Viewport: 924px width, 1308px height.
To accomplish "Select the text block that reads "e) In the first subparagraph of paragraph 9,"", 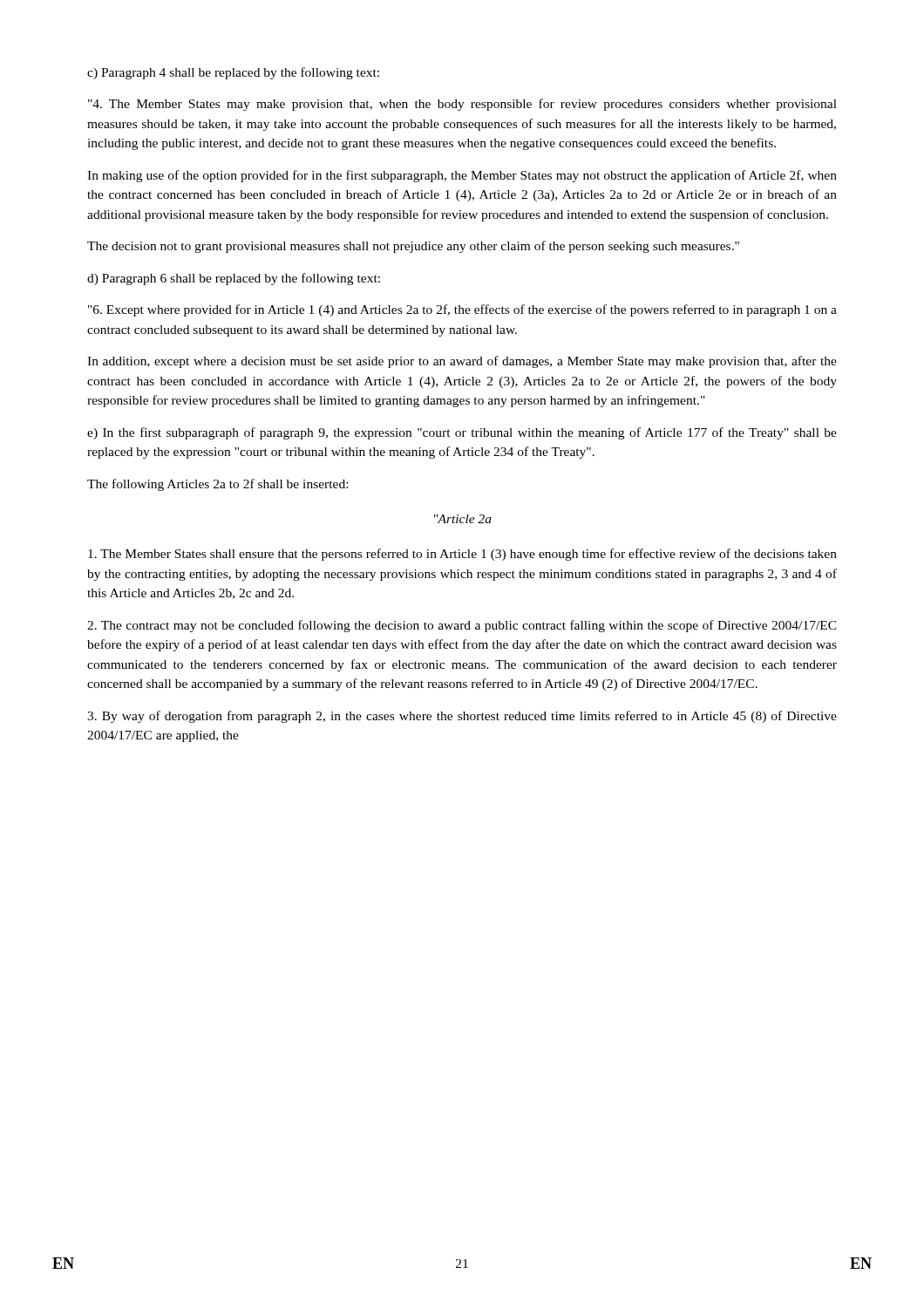I will coord(462,442).
